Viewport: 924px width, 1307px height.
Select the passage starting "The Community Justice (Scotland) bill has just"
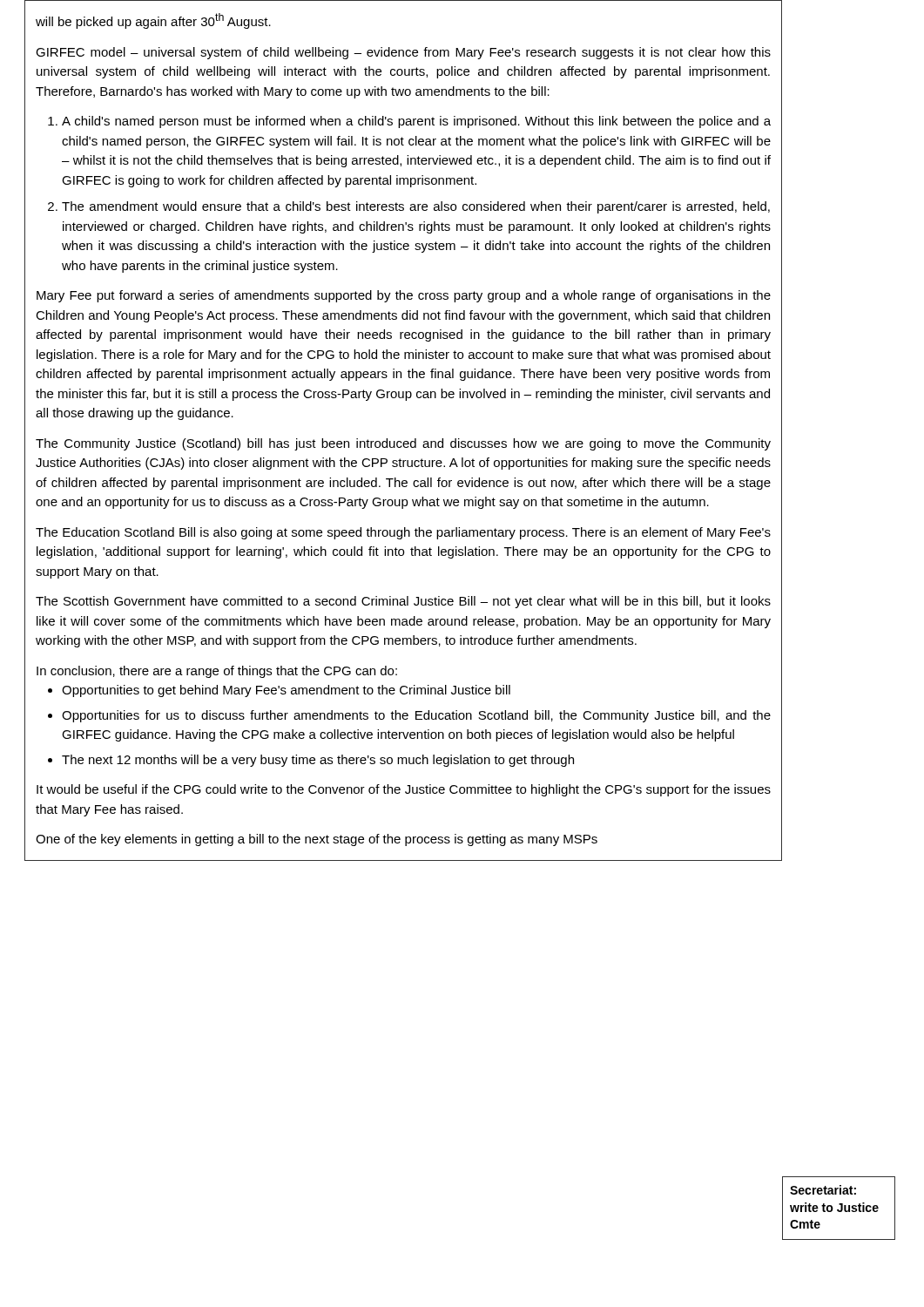403,473
